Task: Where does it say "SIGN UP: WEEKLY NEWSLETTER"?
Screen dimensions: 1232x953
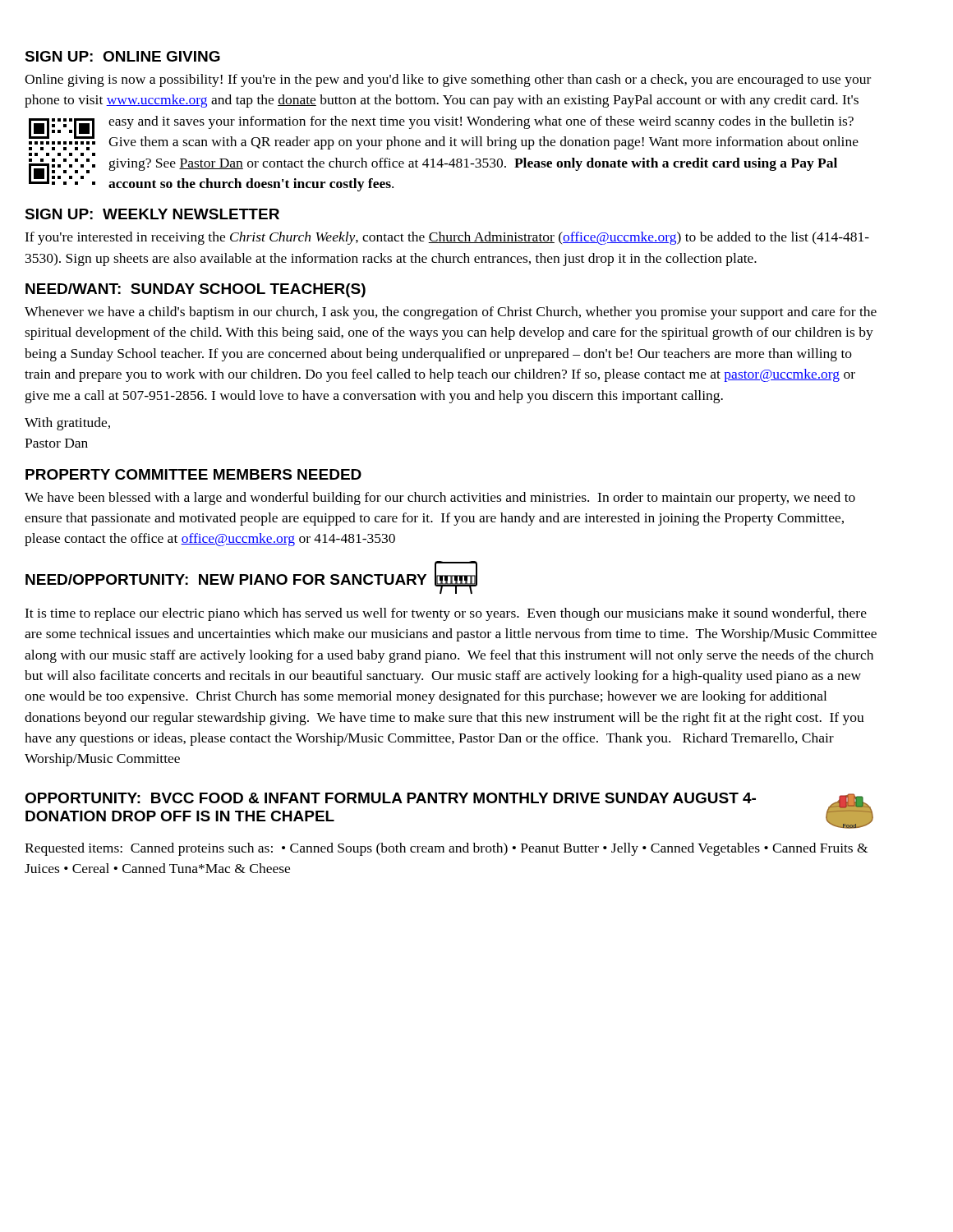Action: pyautogui.click(x=152, y=214)
